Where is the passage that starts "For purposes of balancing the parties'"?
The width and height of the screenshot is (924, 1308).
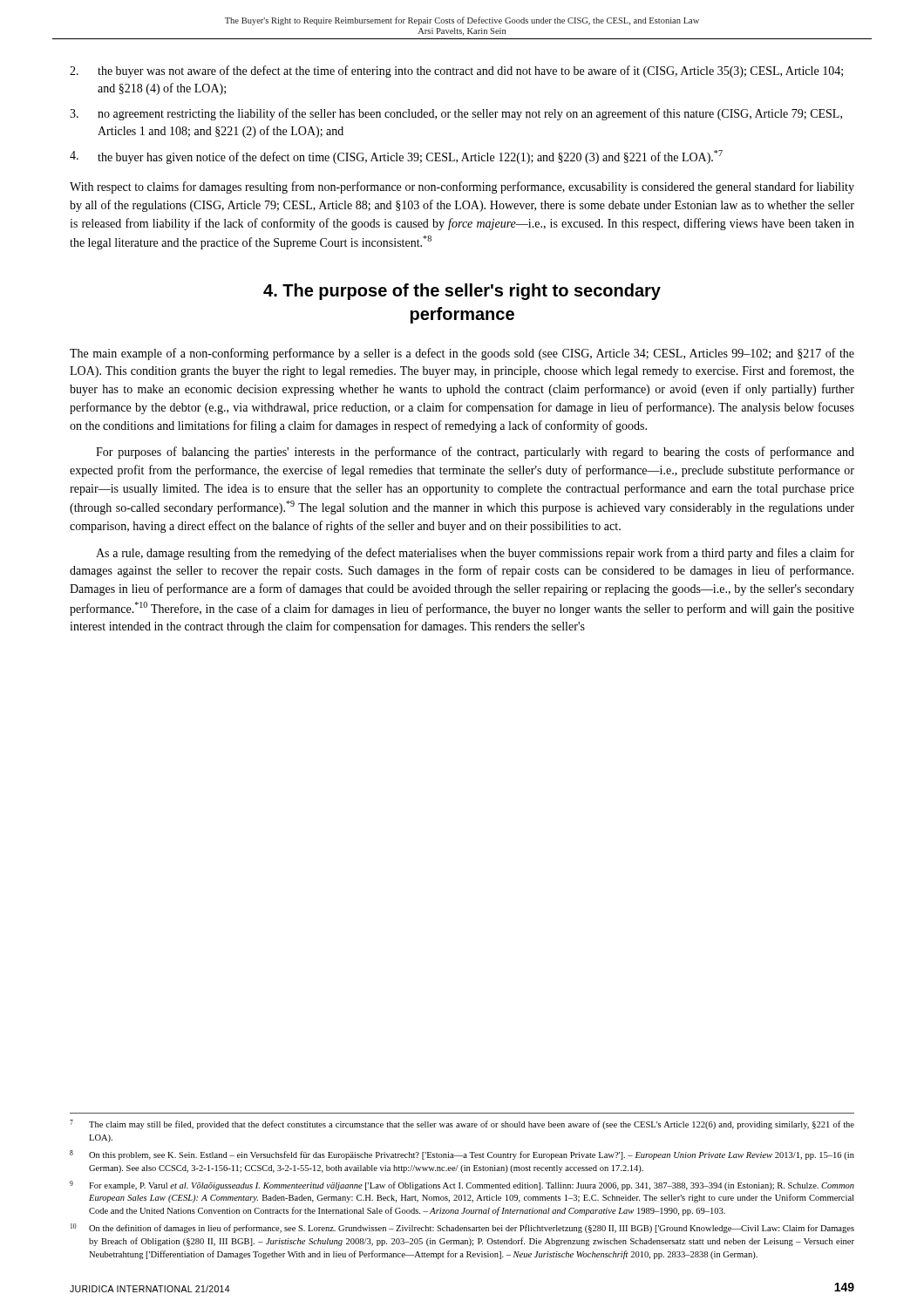[462, 489]
